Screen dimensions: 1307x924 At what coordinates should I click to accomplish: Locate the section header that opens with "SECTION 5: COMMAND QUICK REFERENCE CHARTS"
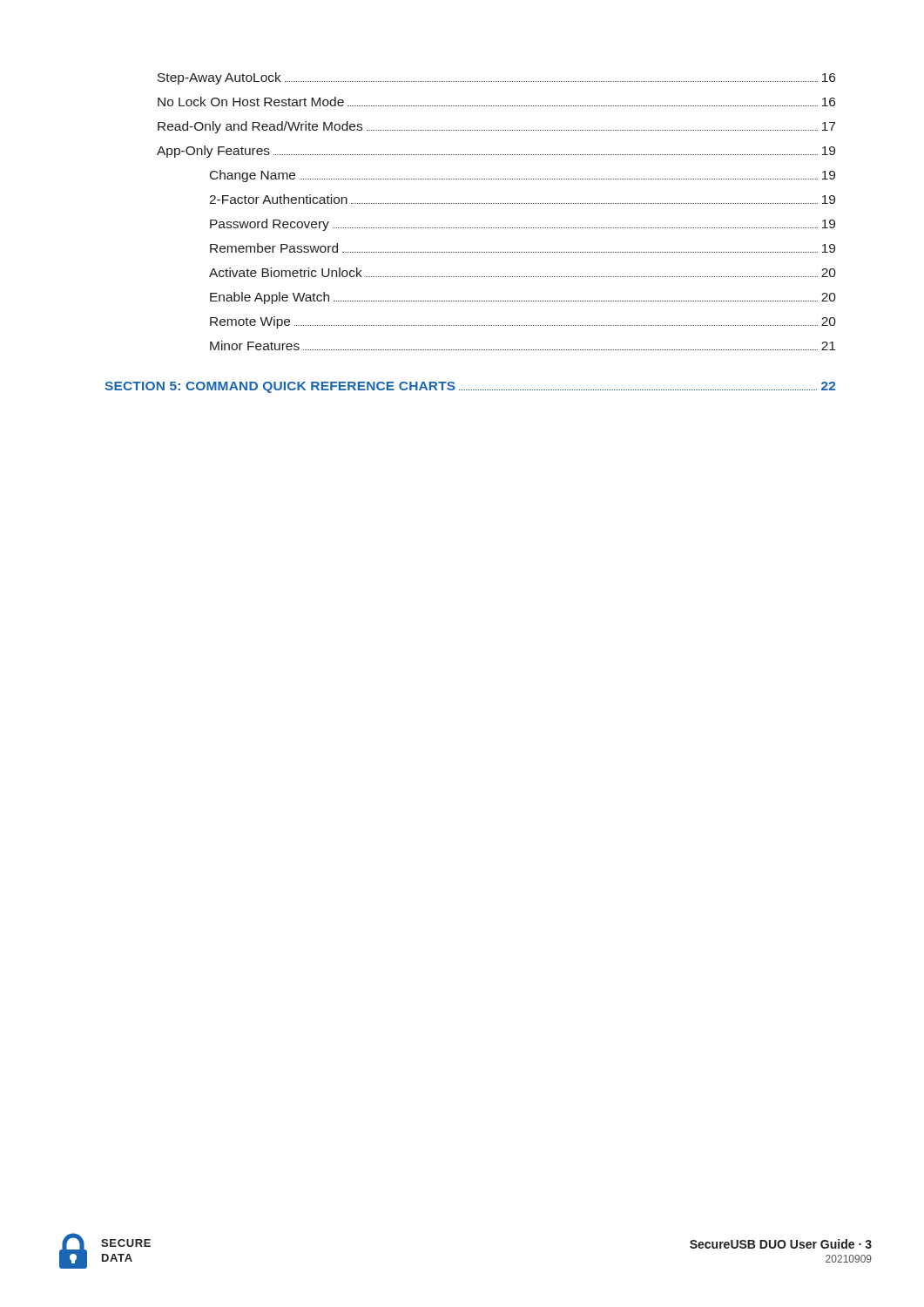470,386
